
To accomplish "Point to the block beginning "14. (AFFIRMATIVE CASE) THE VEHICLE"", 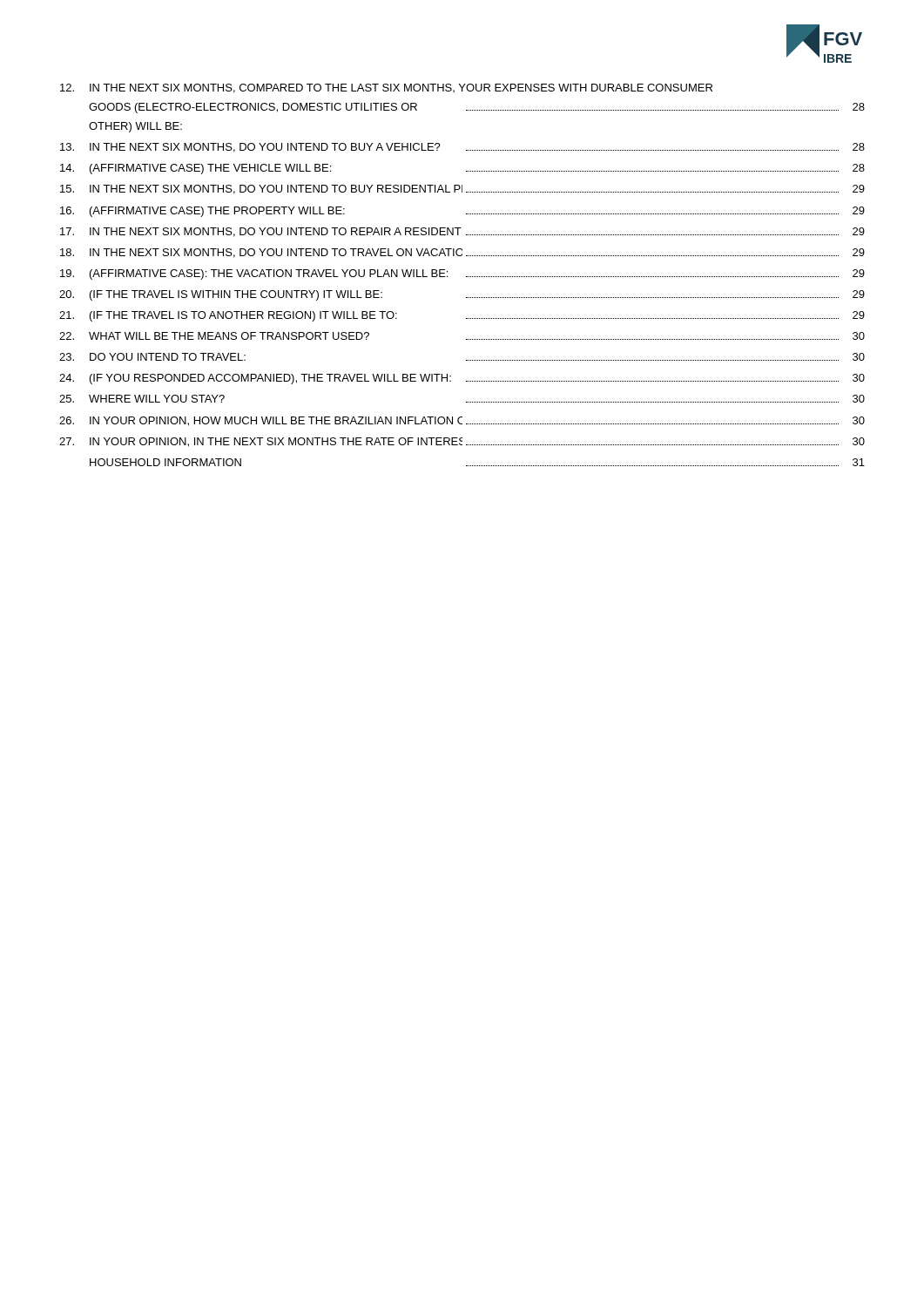I will 462,169.
